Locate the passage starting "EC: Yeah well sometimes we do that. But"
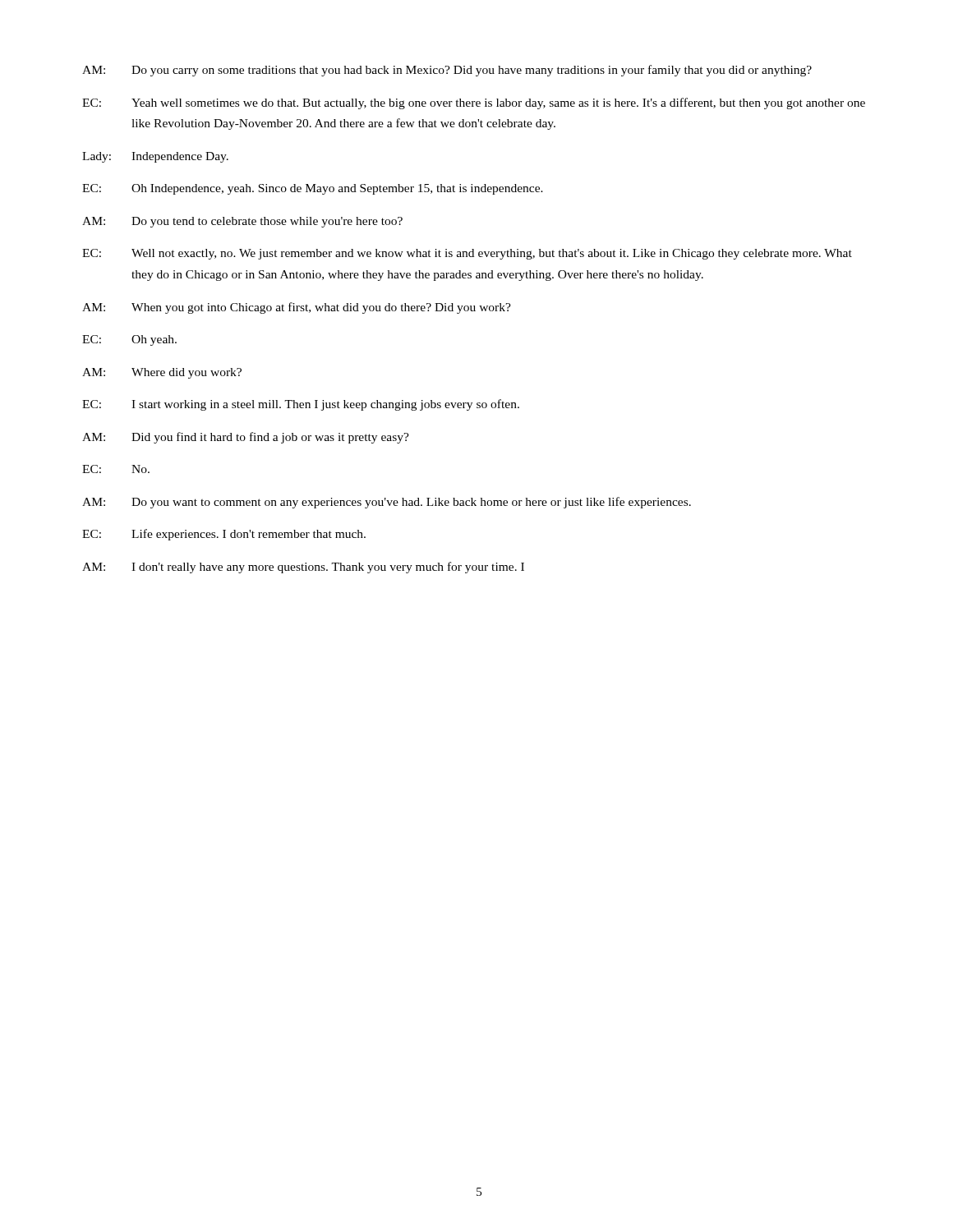Screen dimensions: 1232x958 click(479, 113)
